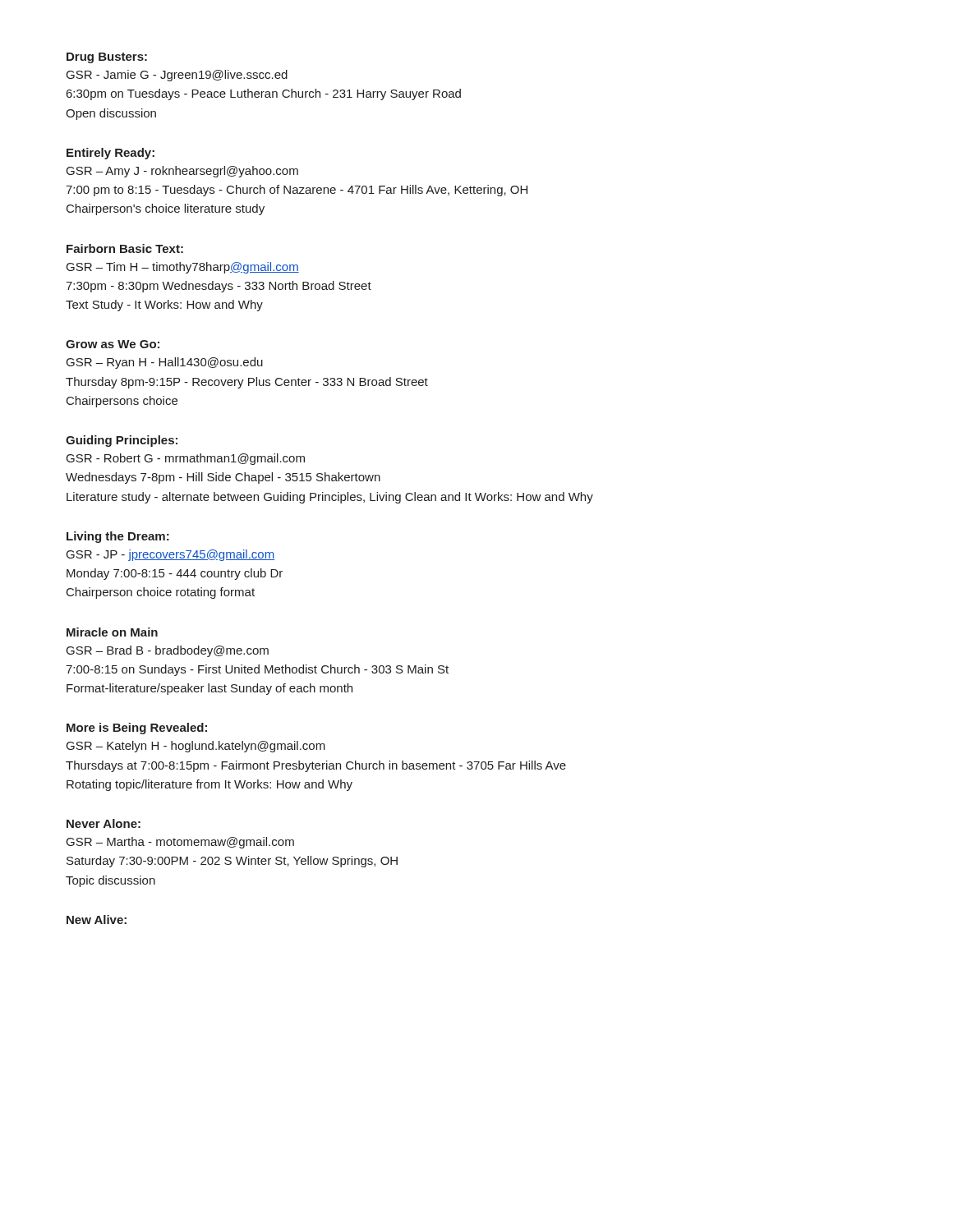This screenshot has height=1232, width=953.
Task: Find the block on this page that starts "Drug Busters: GSR - Jamie G"
Action: coord(107,58)
